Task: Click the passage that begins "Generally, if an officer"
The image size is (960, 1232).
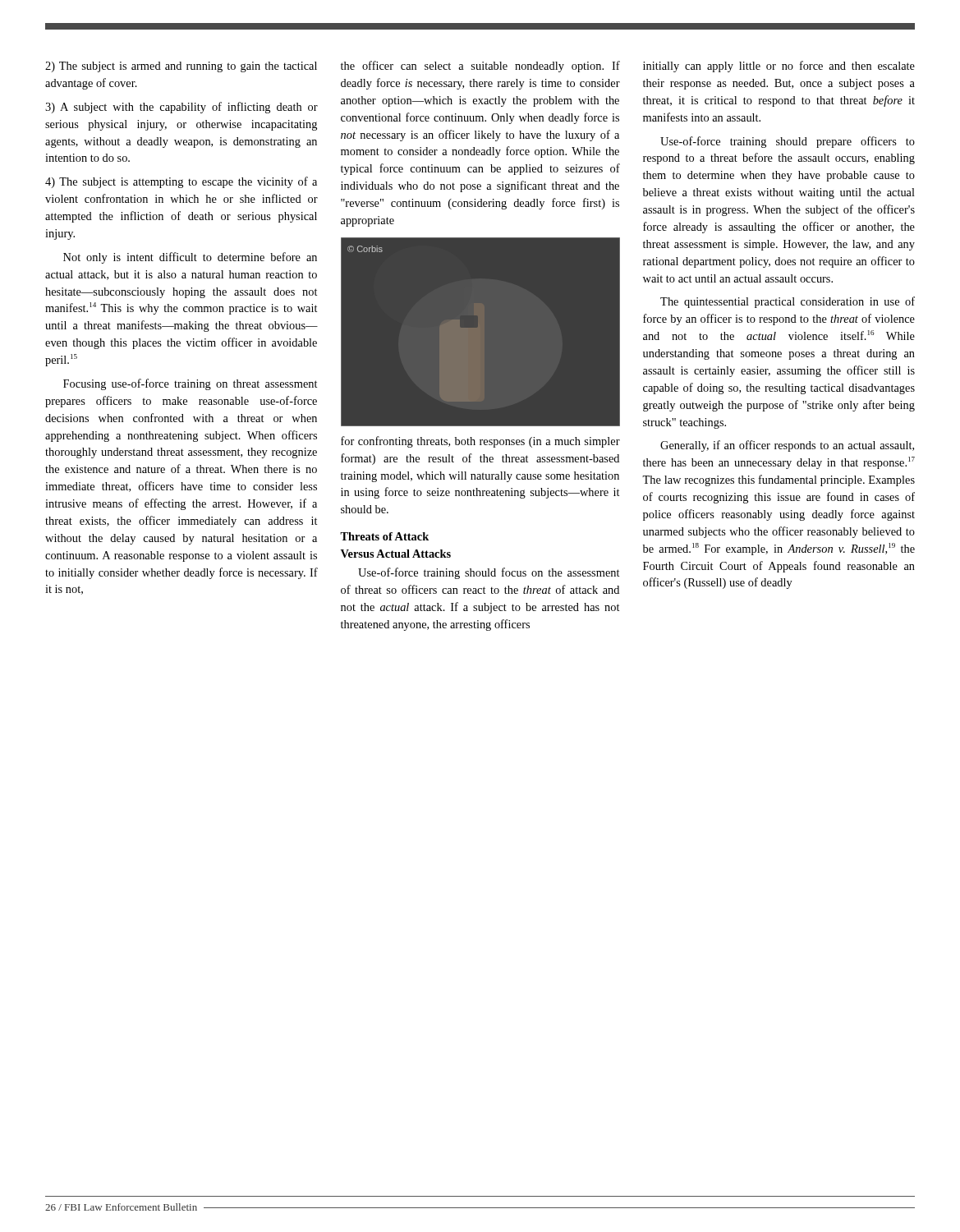Action: pos(779,514)
